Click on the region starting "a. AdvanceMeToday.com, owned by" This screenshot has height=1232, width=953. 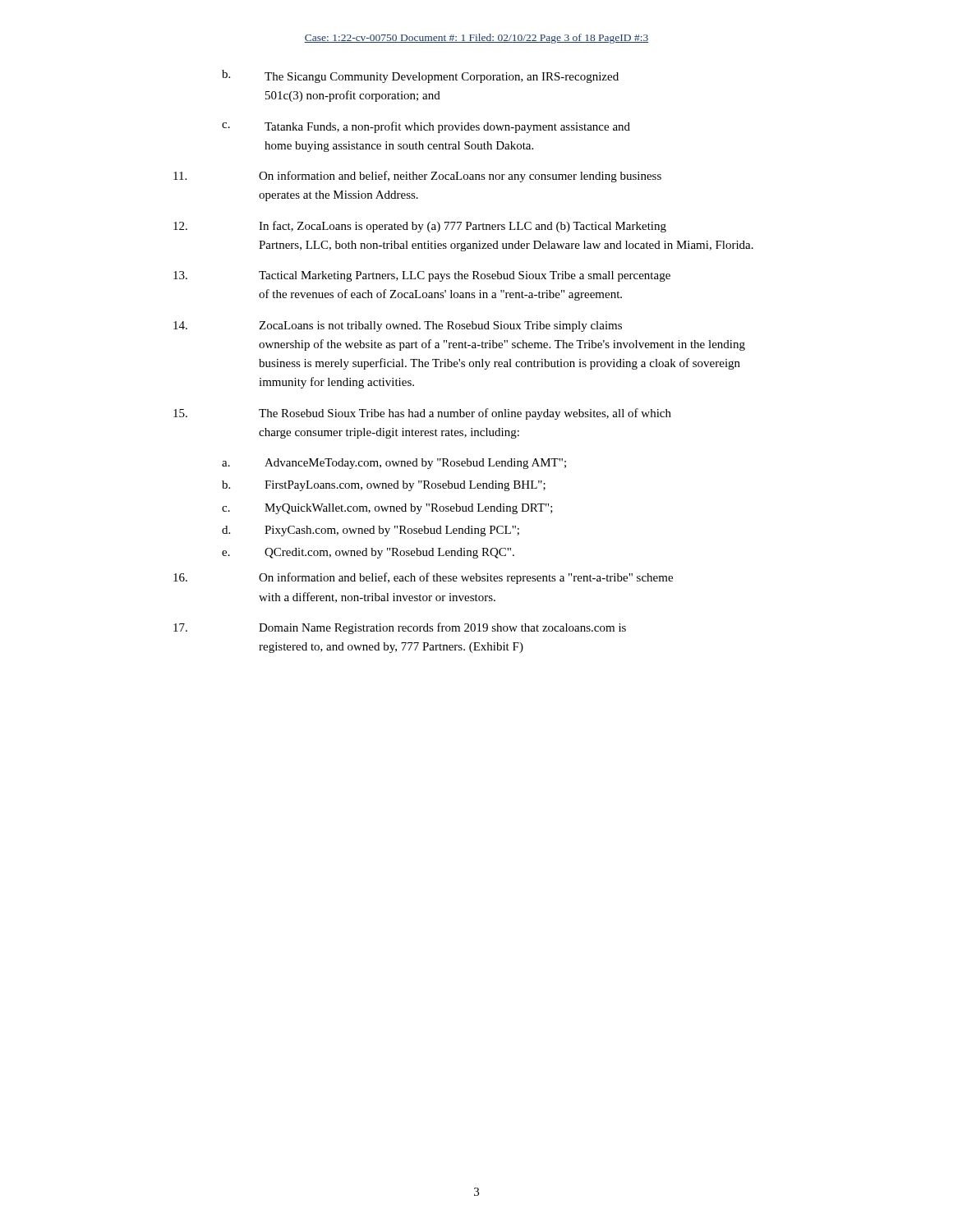point(394,463)
